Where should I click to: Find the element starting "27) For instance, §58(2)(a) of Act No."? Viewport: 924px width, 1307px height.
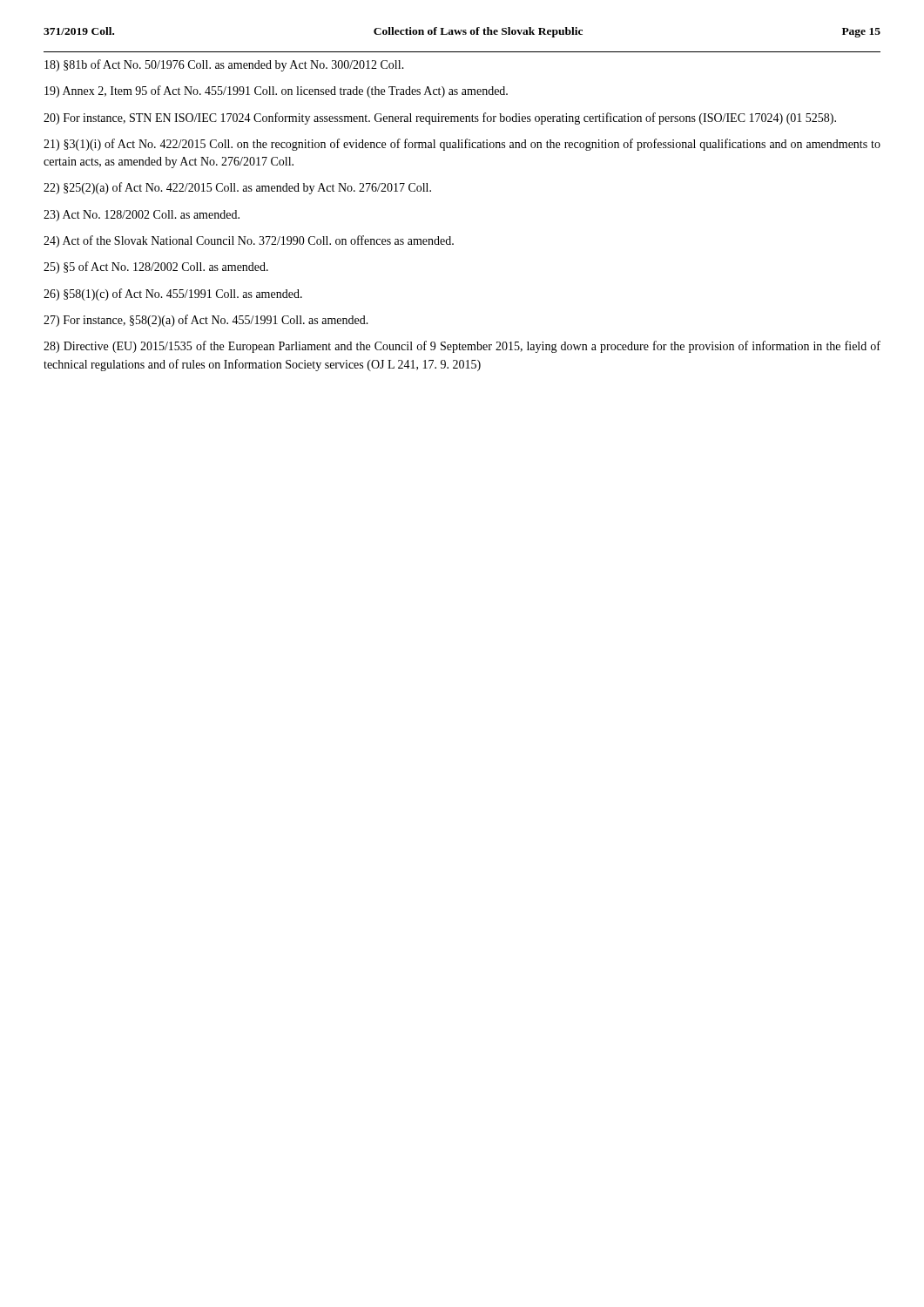pyautogui.click(x=206, y=320)
